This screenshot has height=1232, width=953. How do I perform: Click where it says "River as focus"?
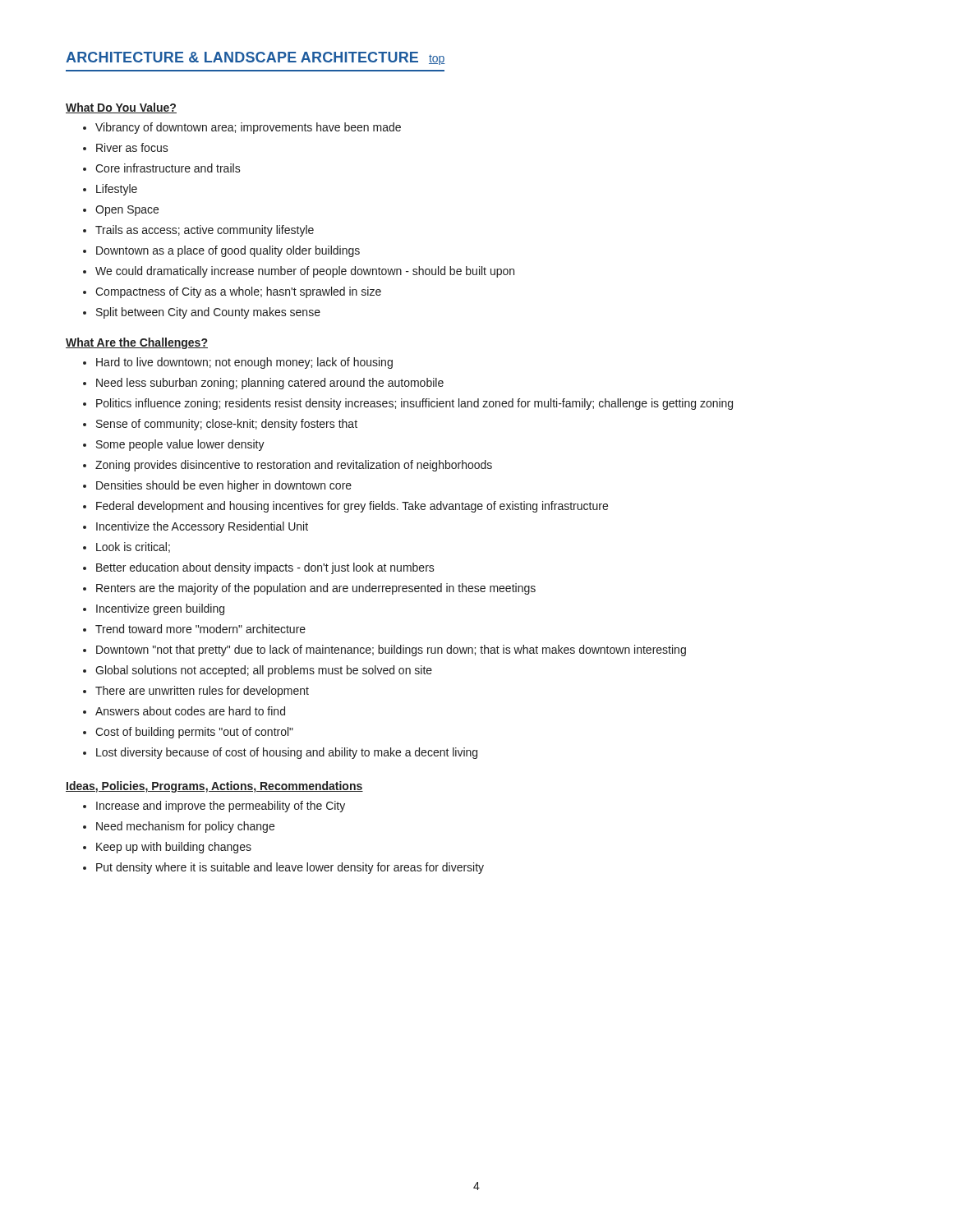[126, 147]
